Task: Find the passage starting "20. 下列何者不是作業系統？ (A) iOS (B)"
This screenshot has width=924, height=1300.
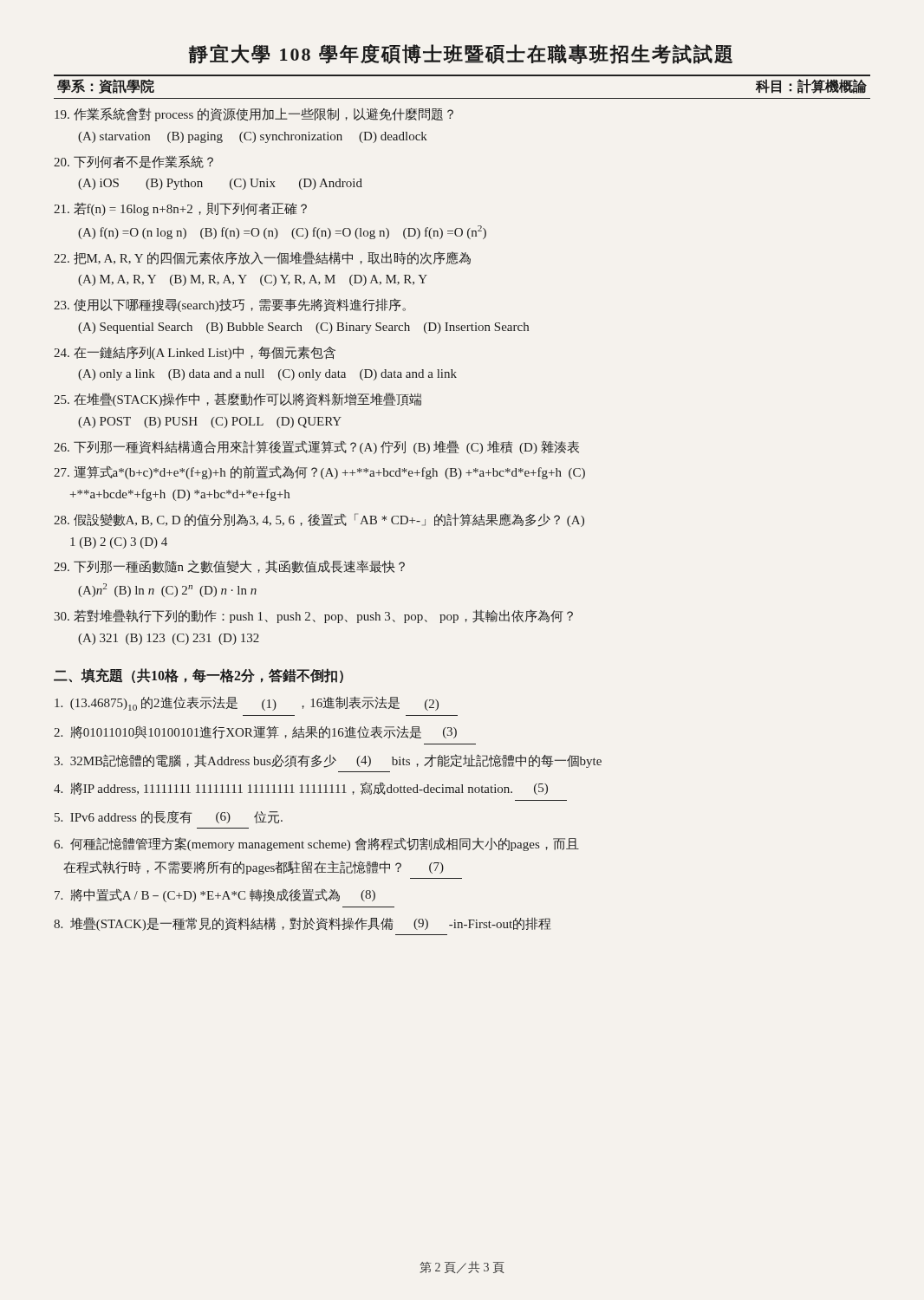Action: pyautogui.click(x=208, y=172)
